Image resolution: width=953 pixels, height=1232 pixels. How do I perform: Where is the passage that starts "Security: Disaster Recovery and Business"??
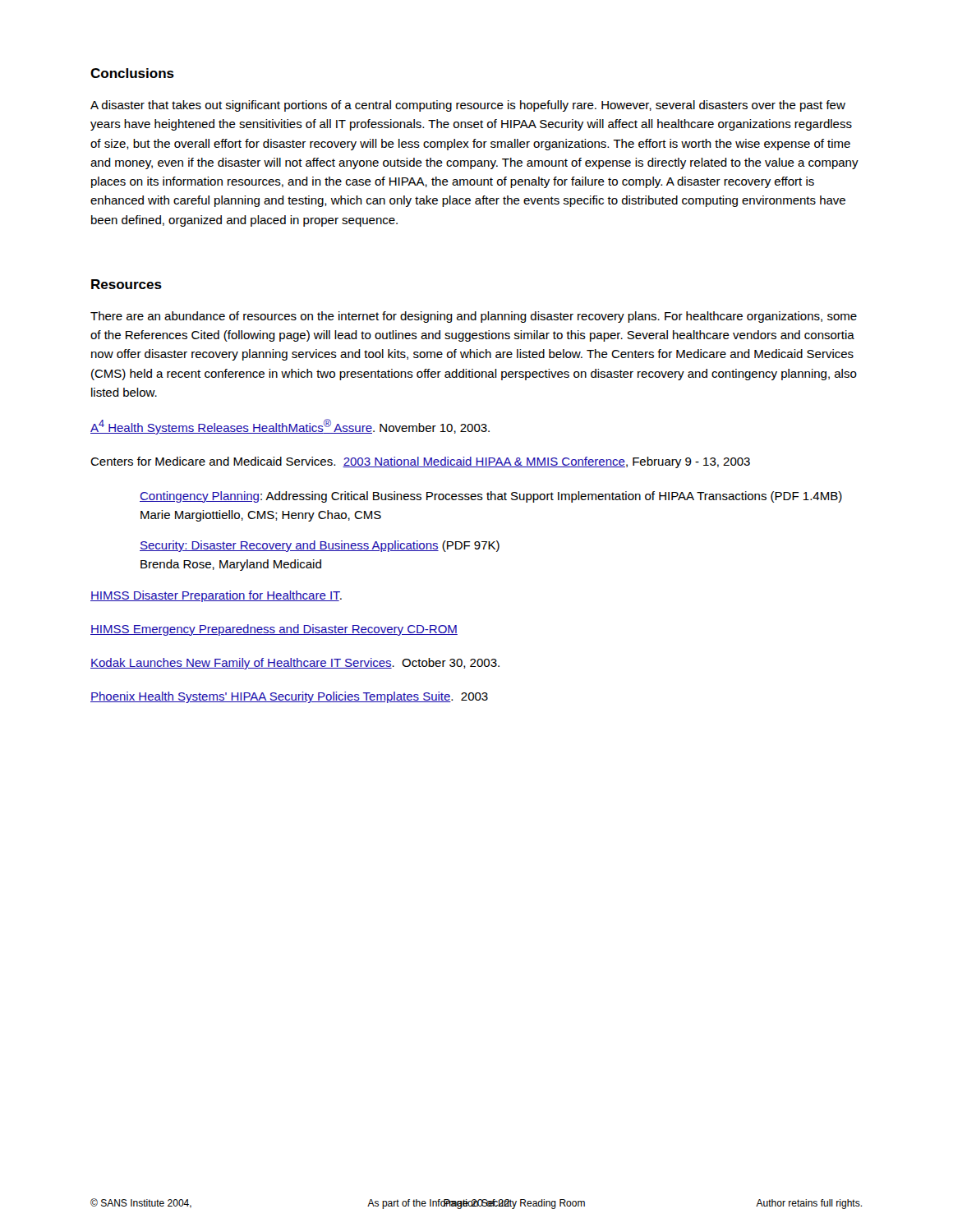coord(320,555)
